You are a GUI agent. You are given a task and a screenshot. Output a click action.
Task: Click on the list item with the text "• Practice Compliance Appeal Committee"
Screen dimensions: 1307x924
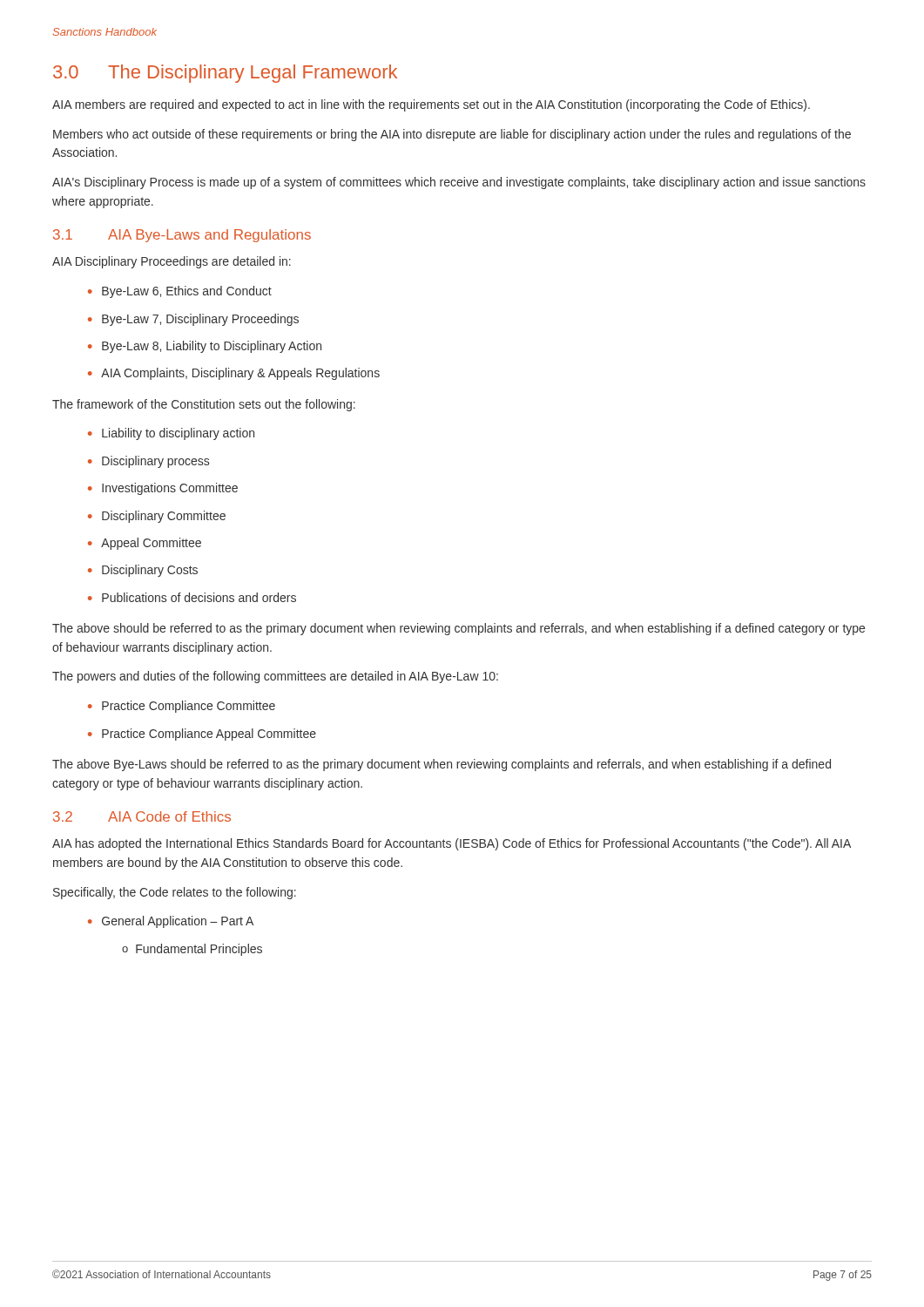pos(202,735)
